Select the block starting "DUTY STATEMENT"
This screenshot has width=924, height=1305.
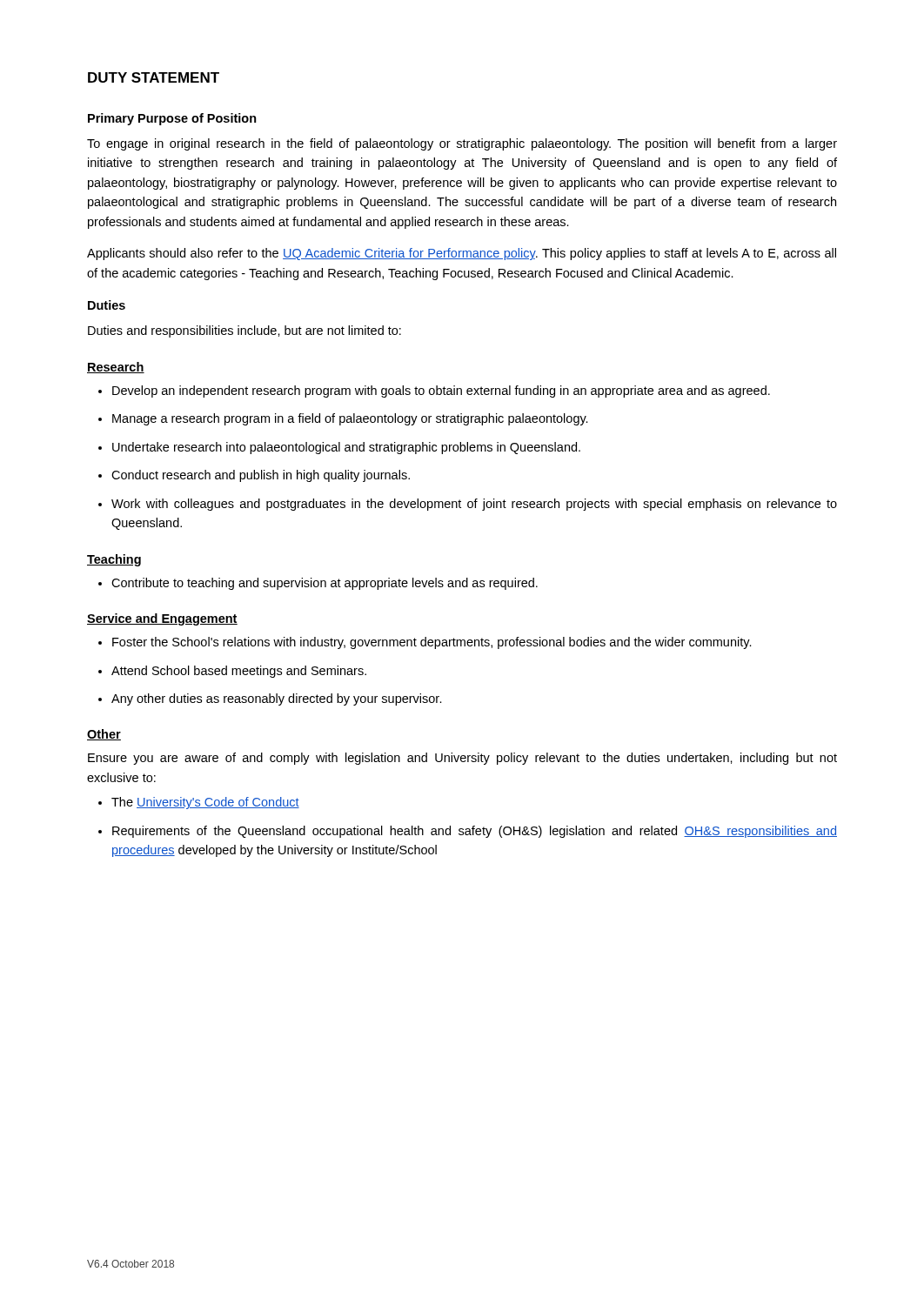tap(153, 78)
